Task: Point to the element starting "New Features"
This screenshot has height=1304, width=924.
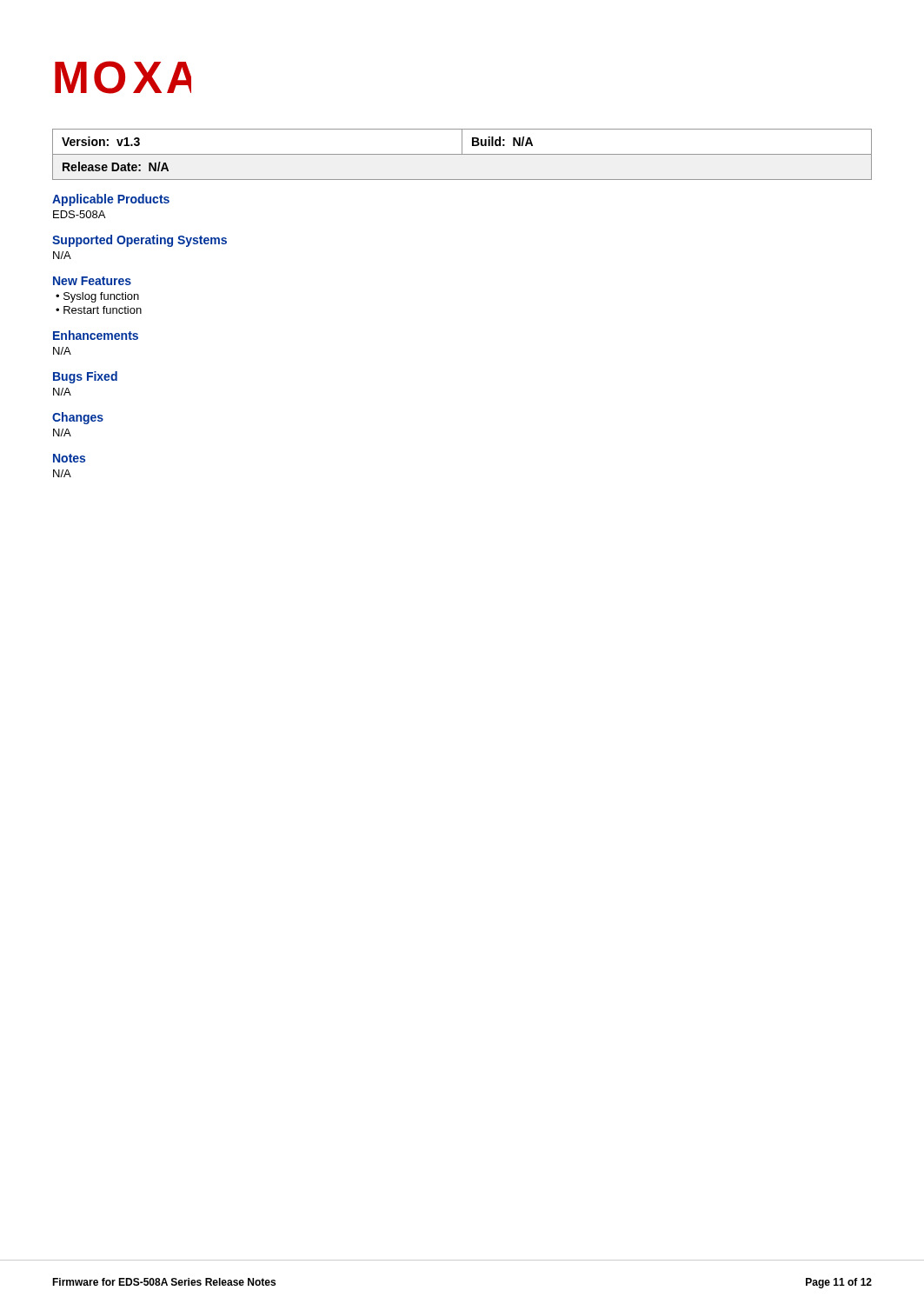Action: pos(92,281)
